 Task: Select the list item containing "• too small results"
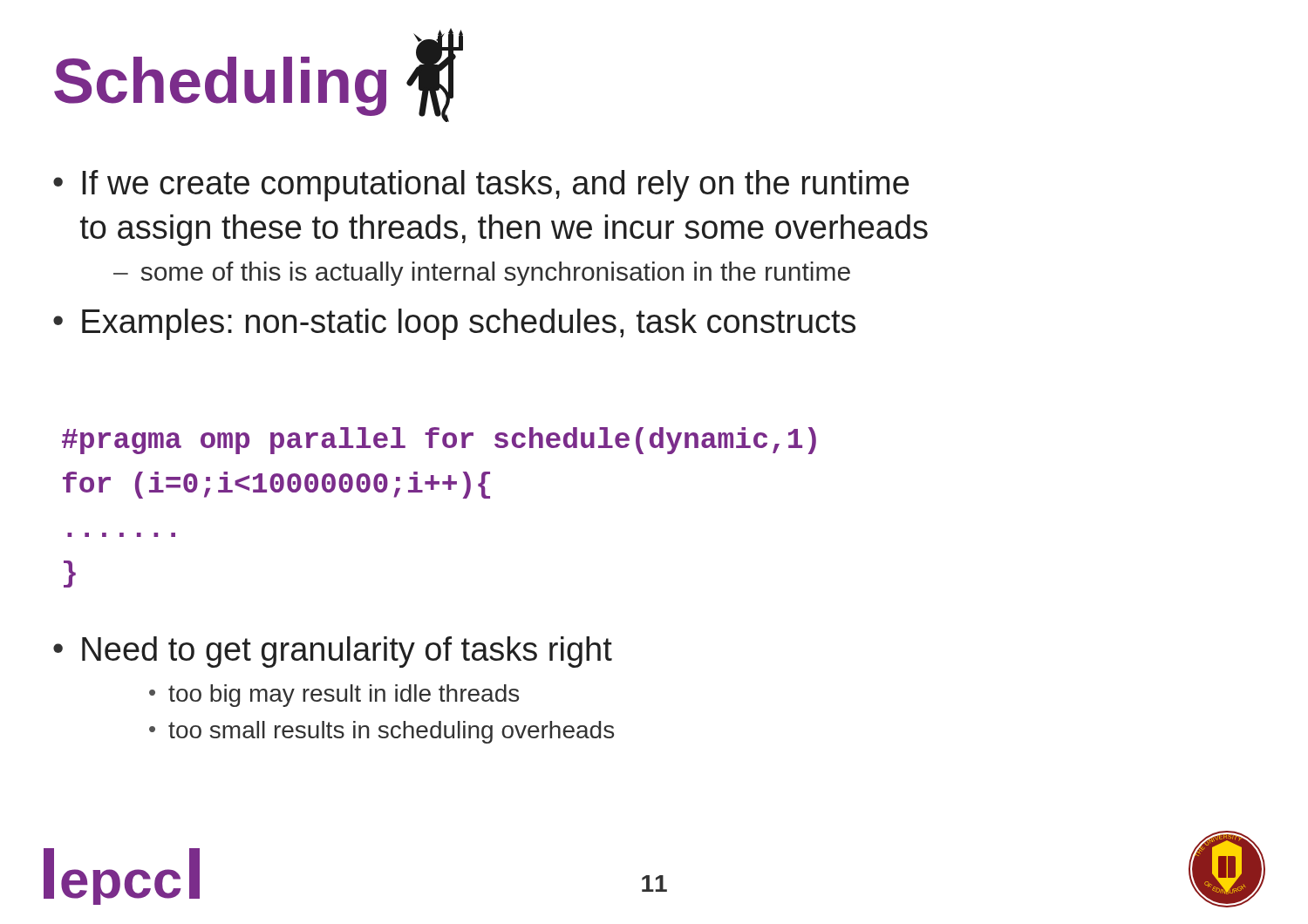[x=382, y=730]
